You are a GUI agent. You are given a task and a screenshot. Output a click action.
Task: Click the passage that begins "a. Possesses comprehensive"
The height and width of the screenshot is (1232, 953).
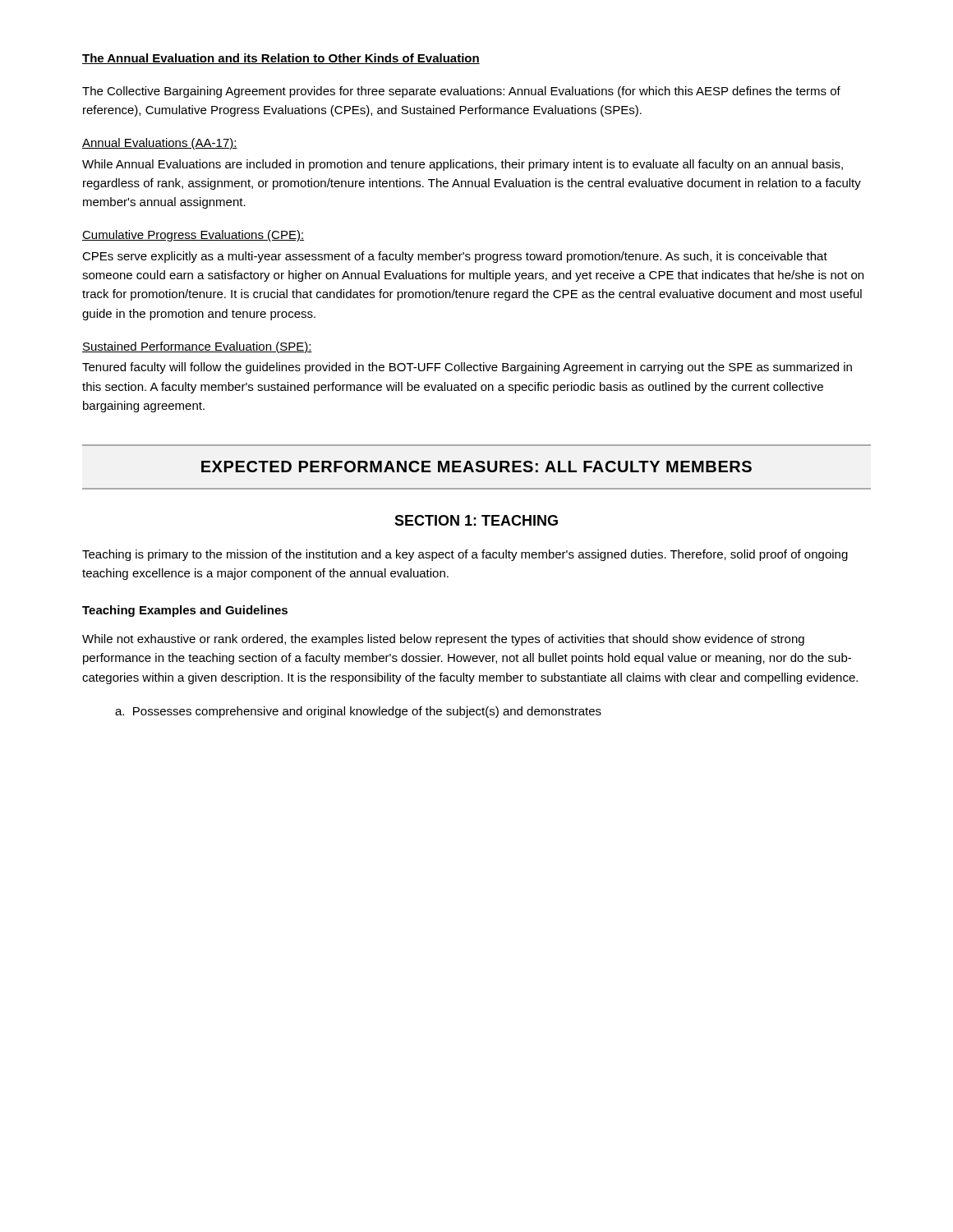[358, 711]
